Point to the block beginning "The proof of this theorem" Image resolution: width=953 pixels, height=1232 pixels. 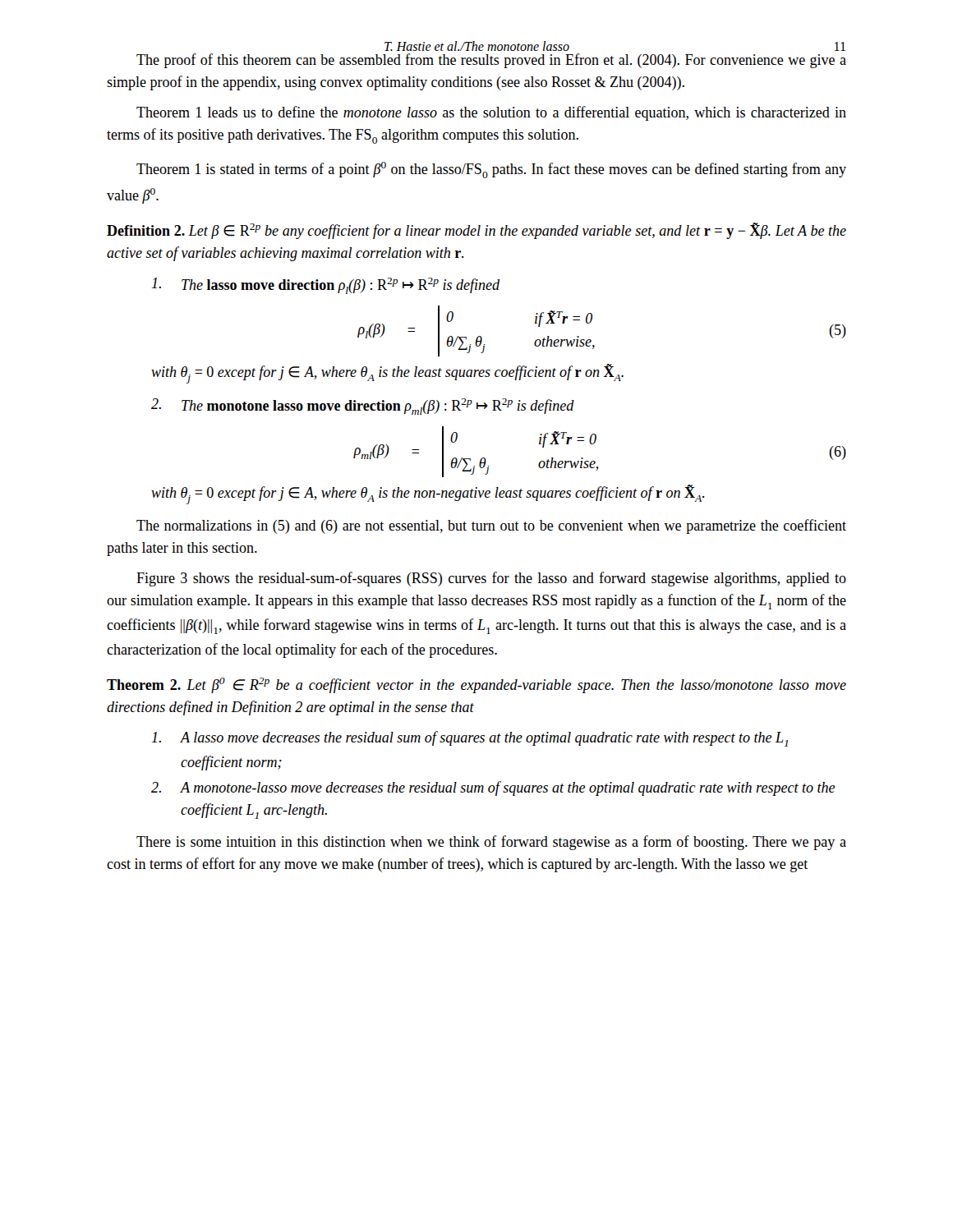pyautogui.click(x=476, y=71)
